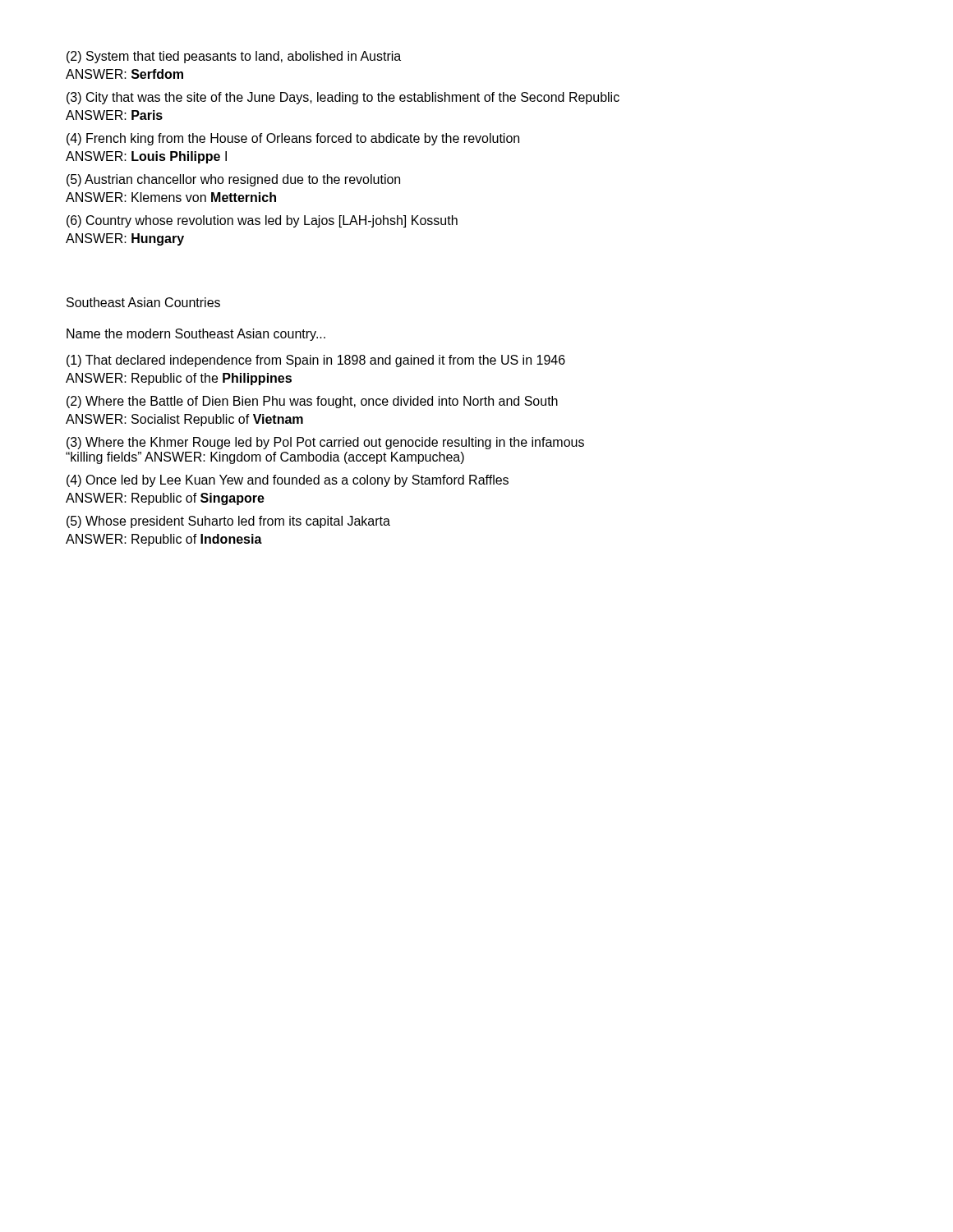Find the text block starting "ANSWER: Paris"

coord(114,115)
